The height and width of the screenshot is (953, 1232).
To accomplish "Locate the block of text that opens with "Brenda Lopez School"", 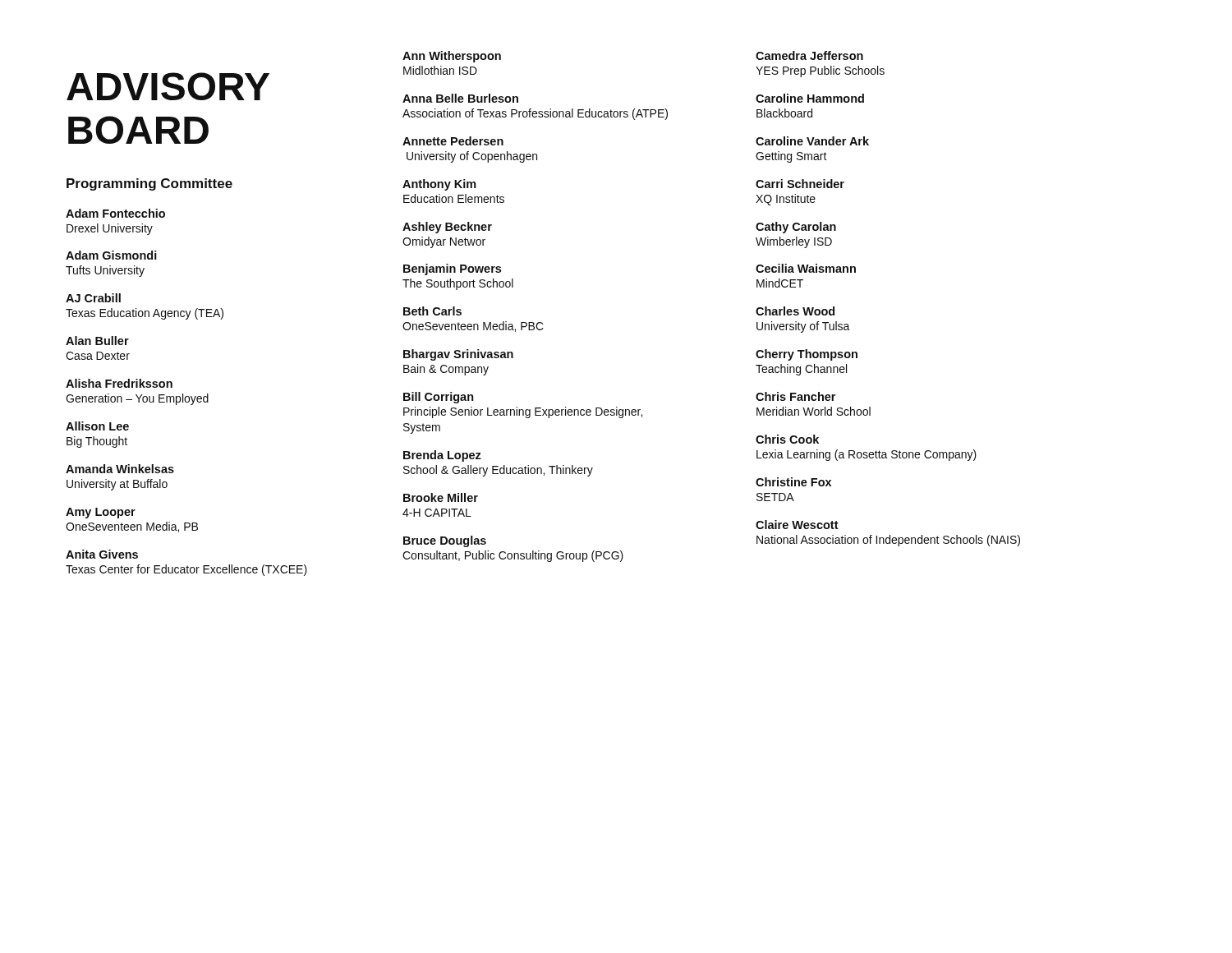I will [x=542, y=463].
